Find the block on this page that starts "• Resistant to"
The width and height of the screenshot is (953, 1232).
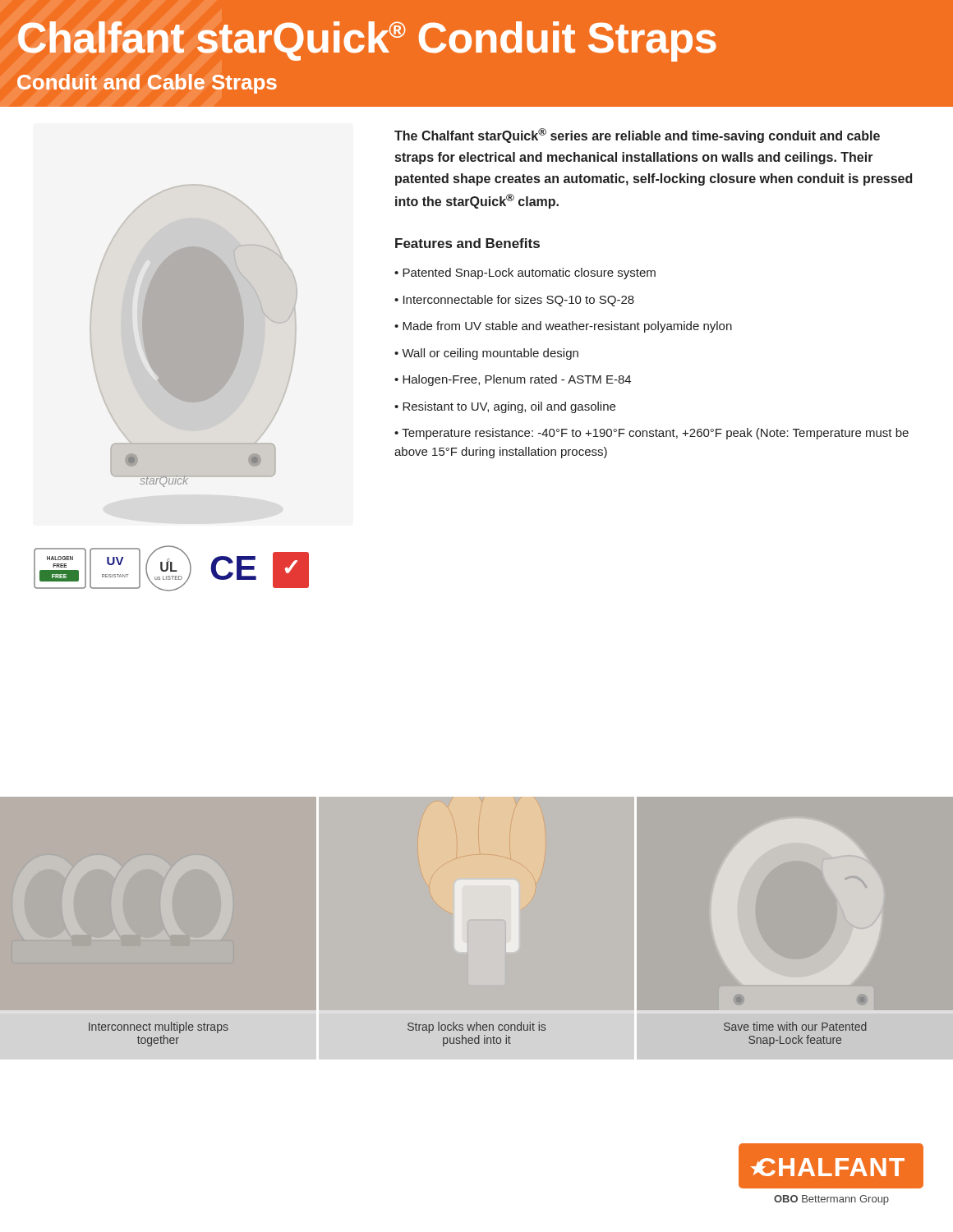505,406
